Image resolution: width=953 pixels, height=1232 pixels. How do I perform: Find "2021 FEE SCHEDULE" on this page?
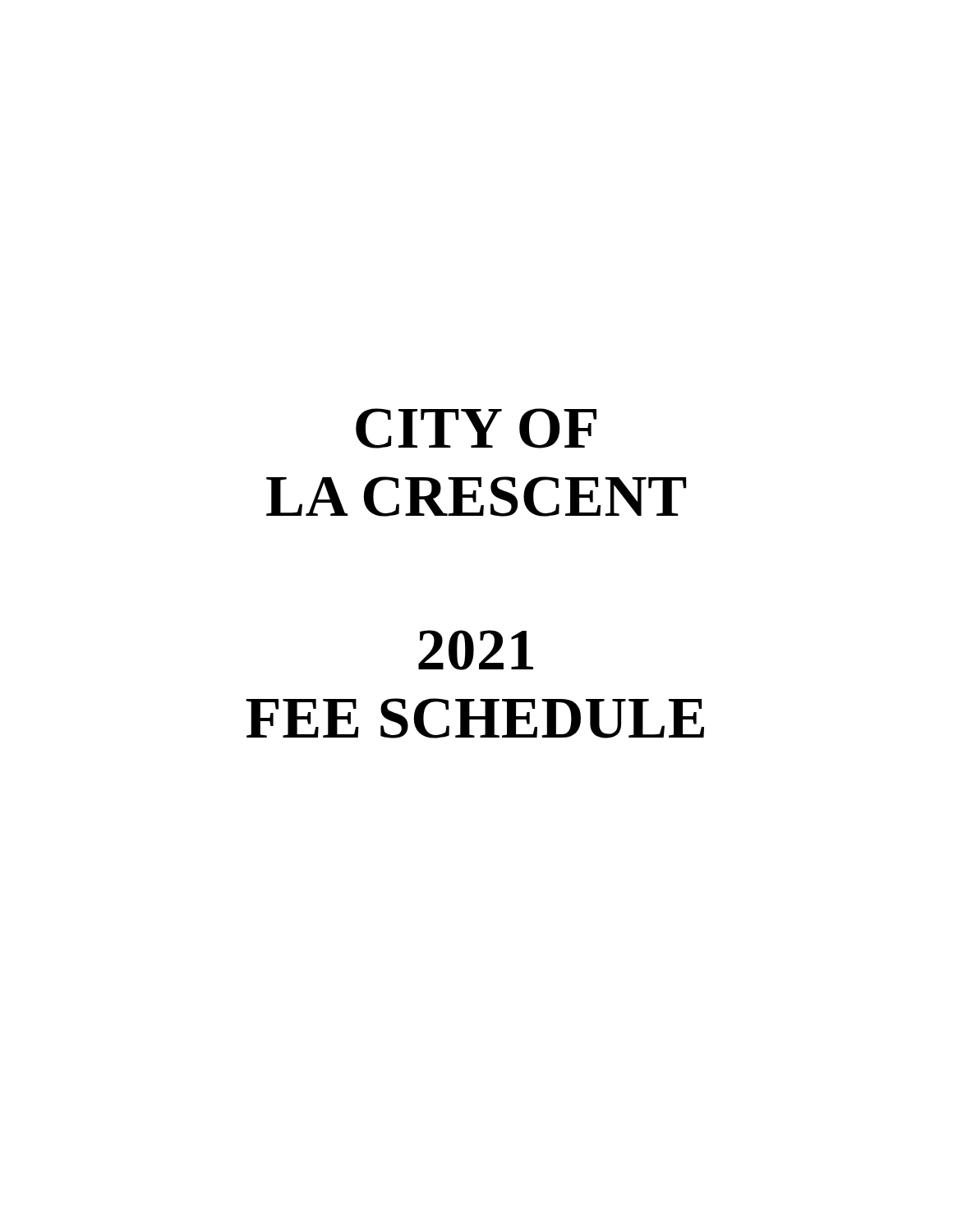[x=476, y=684]
